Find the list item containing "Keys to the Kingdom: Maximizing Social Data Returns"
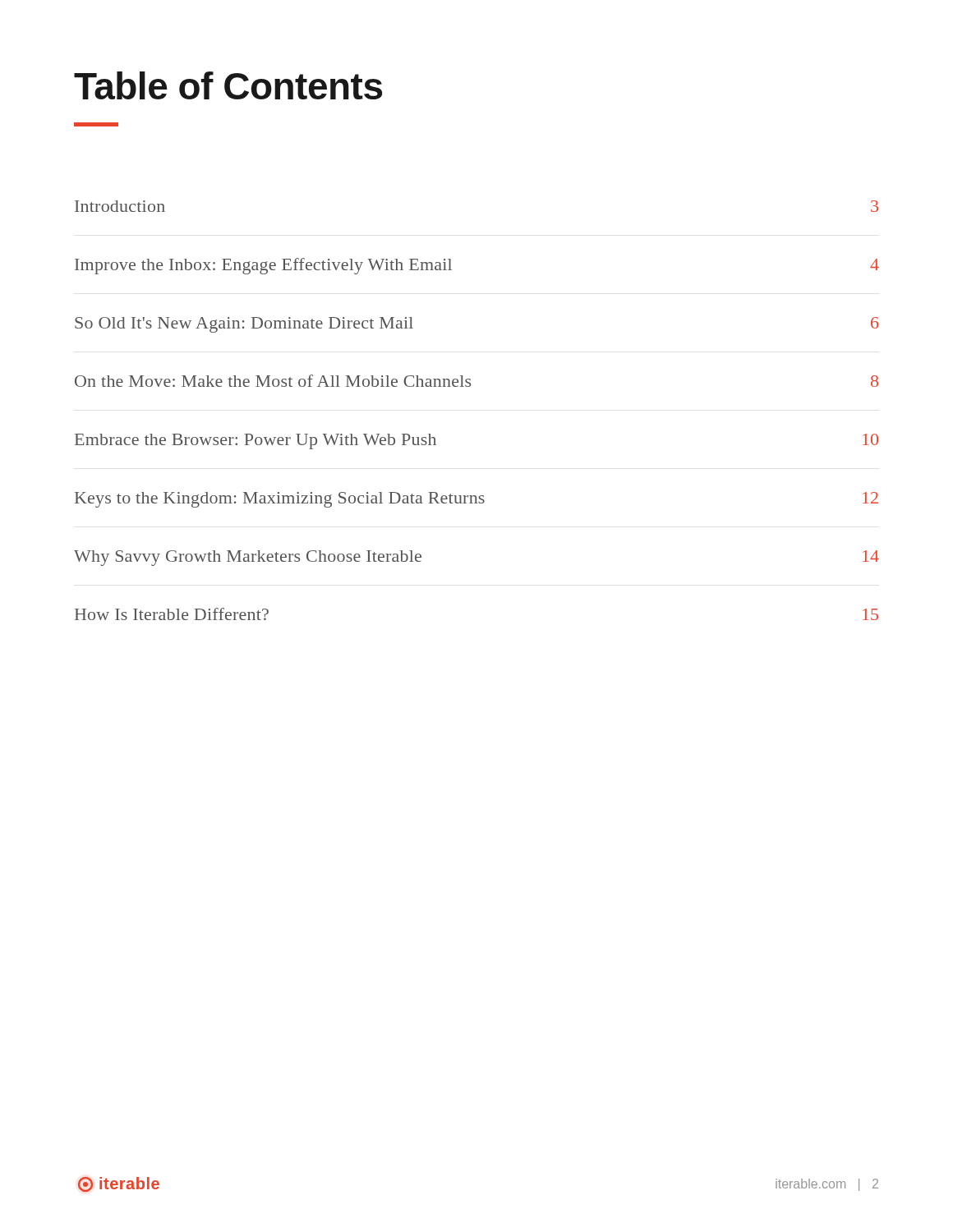This screenshot has height=1232, width=953. (476, 497)
